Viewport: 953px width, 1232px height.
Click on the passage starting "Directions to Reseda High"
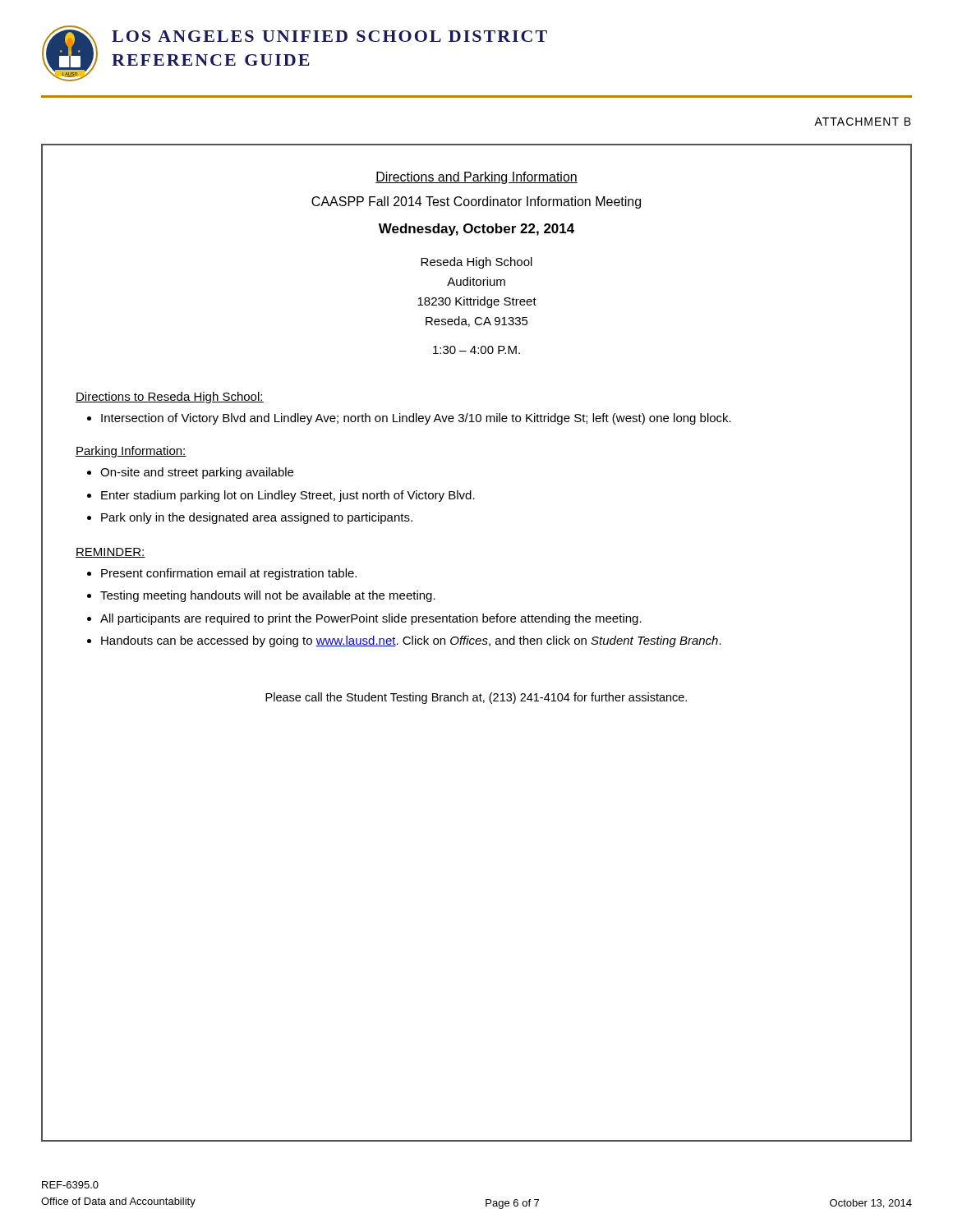[x=169, y=396]
